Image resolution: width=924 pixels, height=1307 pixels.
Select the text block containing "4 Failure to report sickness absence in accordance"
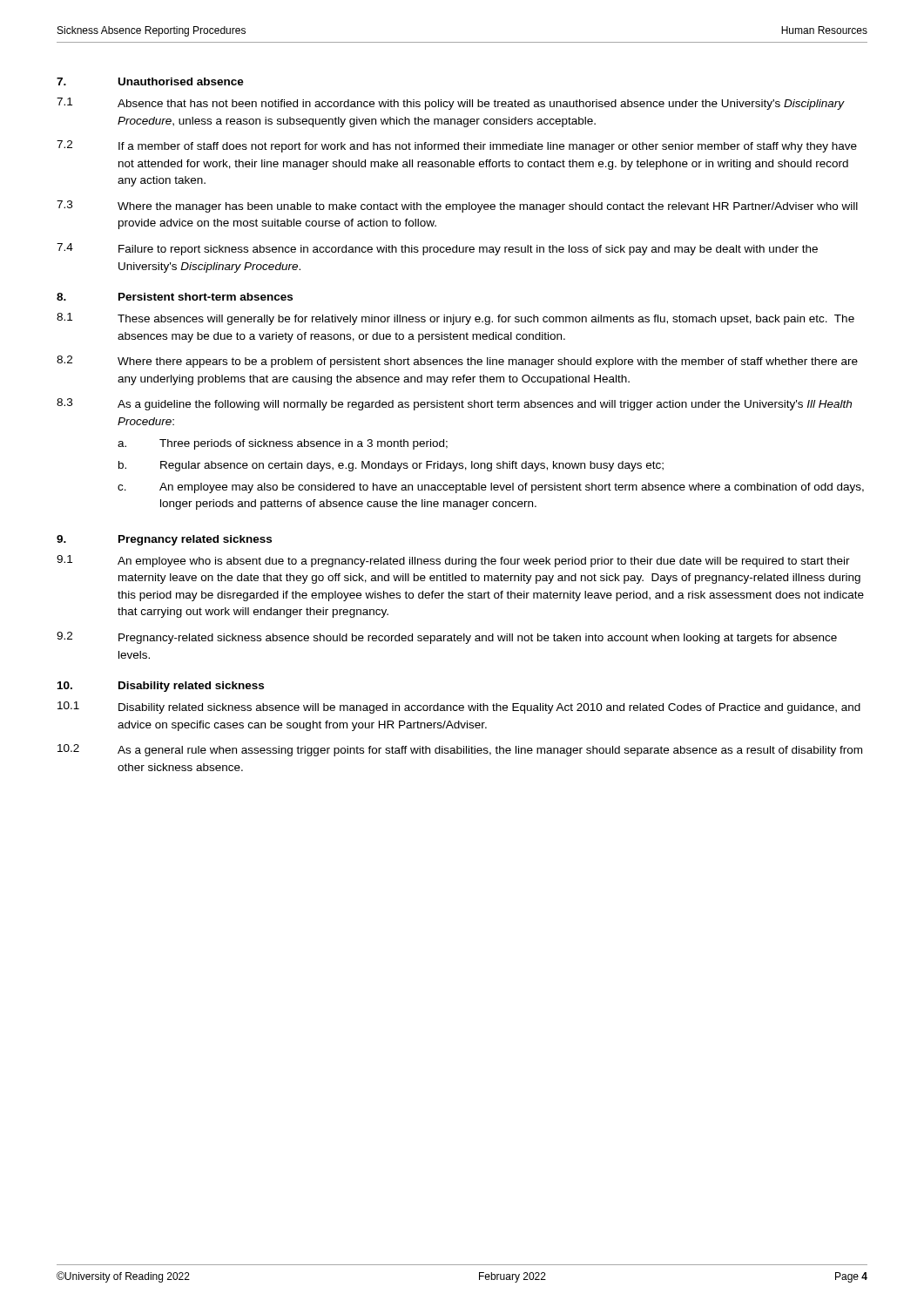click(x=462, y=257)
